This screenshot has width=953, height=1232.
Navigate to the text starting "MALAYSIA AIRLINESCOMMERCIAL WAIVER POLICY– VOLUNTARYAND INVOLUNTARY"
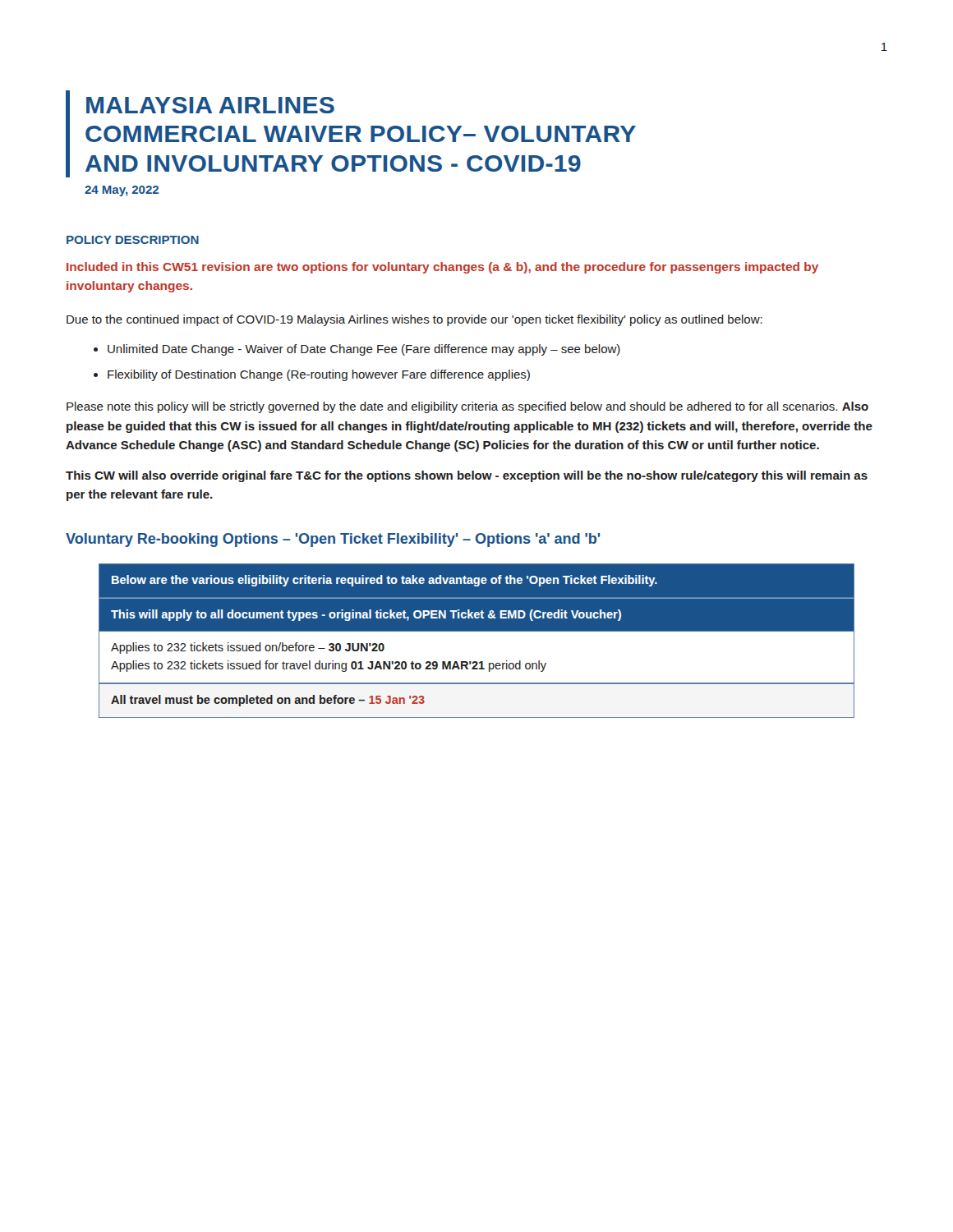(486, 134)
